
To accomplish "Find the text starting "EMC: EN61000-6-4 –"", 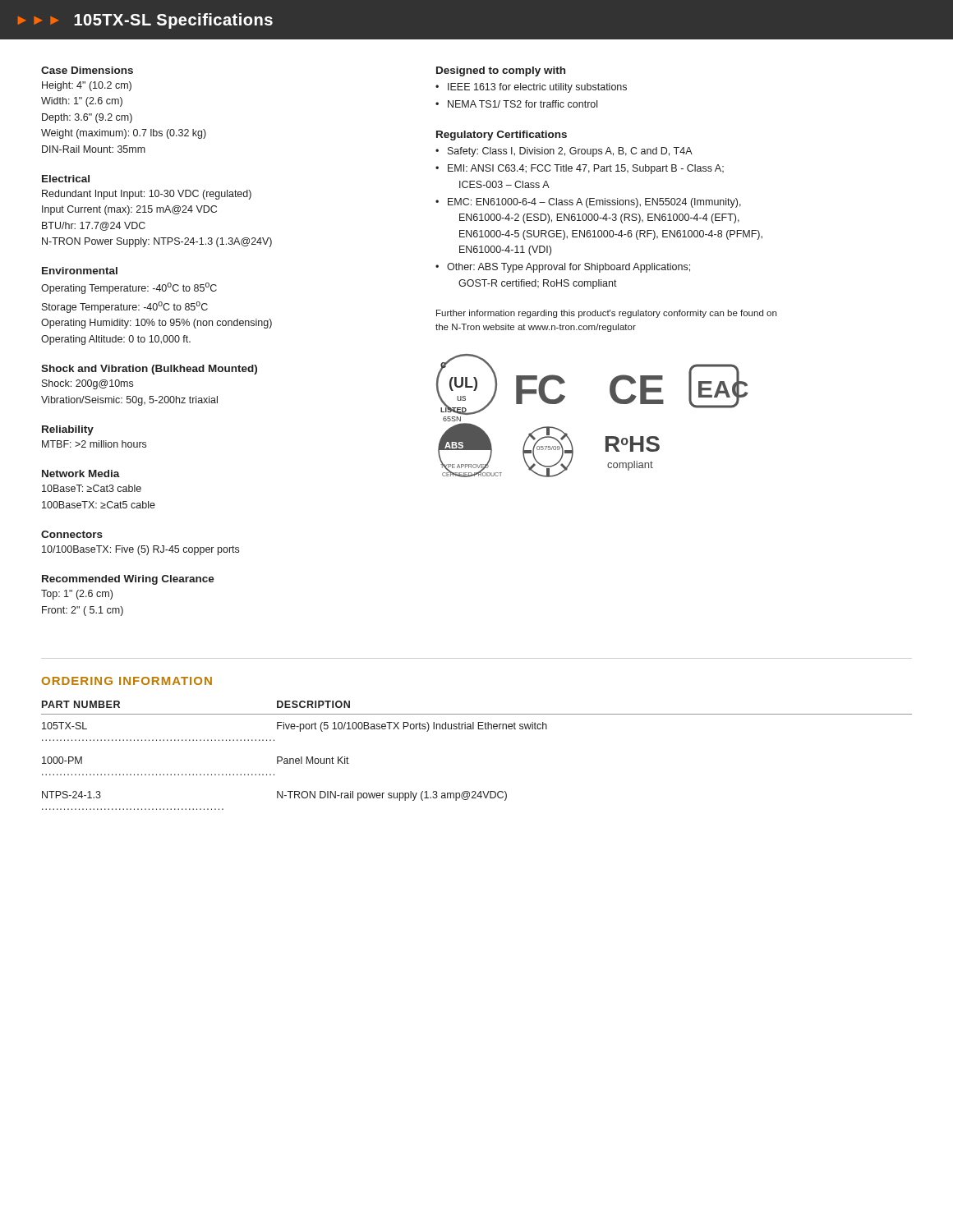I will click(x=605, y=226).
